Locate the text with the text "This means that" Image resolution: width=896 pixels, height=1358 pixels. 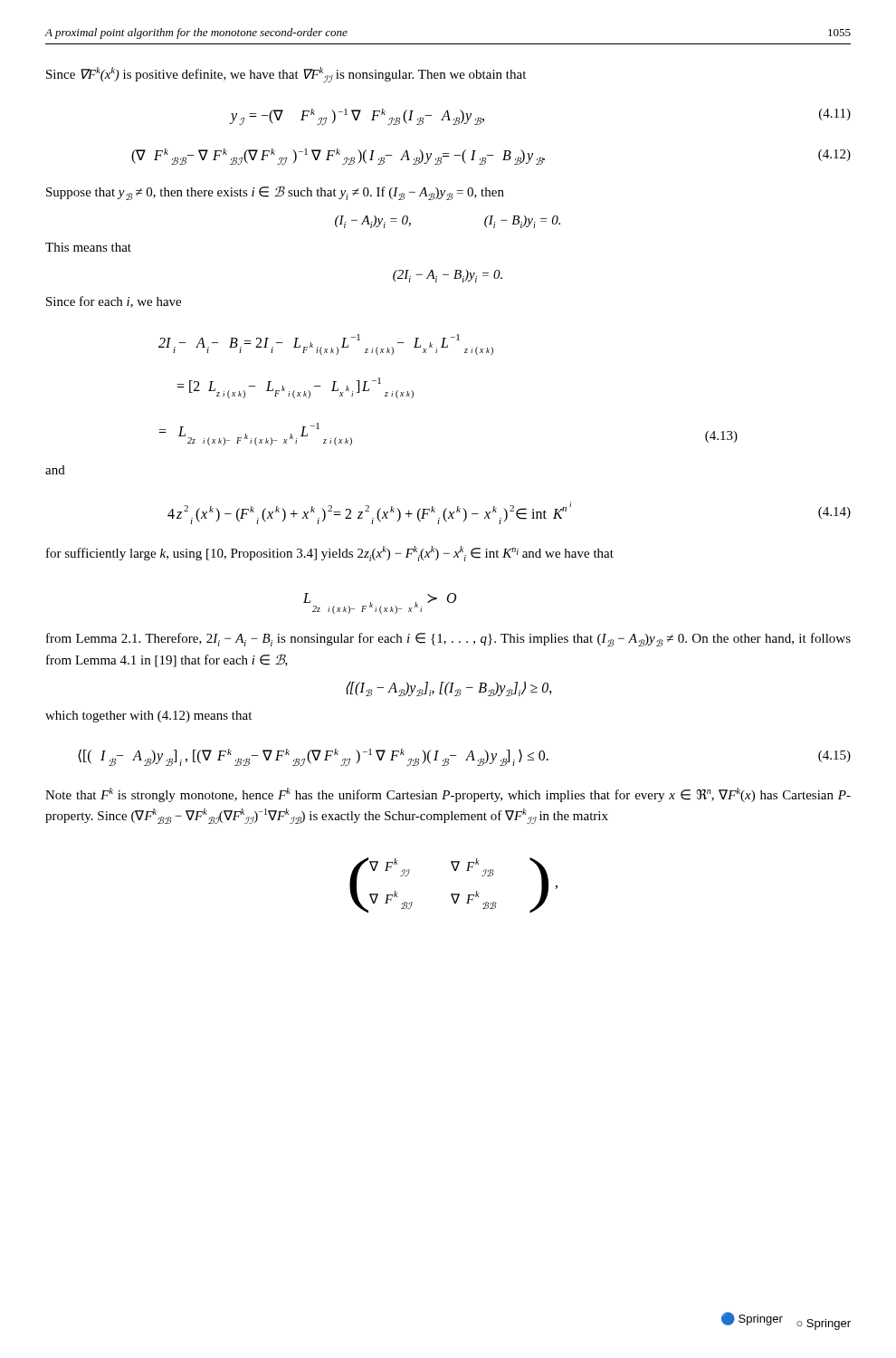coord(88,247)
